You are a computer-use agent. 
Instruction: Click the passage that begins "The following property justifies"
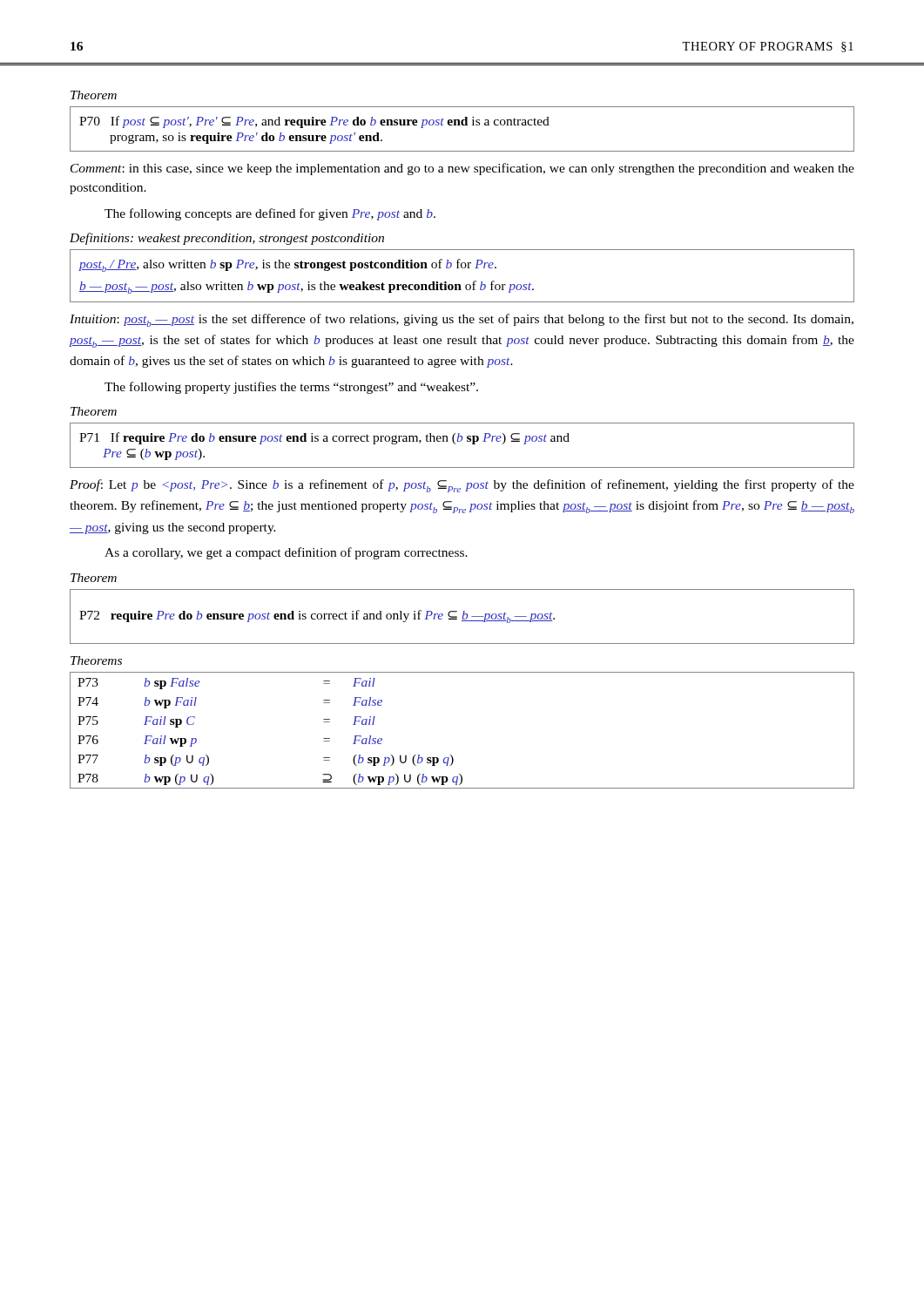pyautogui.click(x=292, y=386)
